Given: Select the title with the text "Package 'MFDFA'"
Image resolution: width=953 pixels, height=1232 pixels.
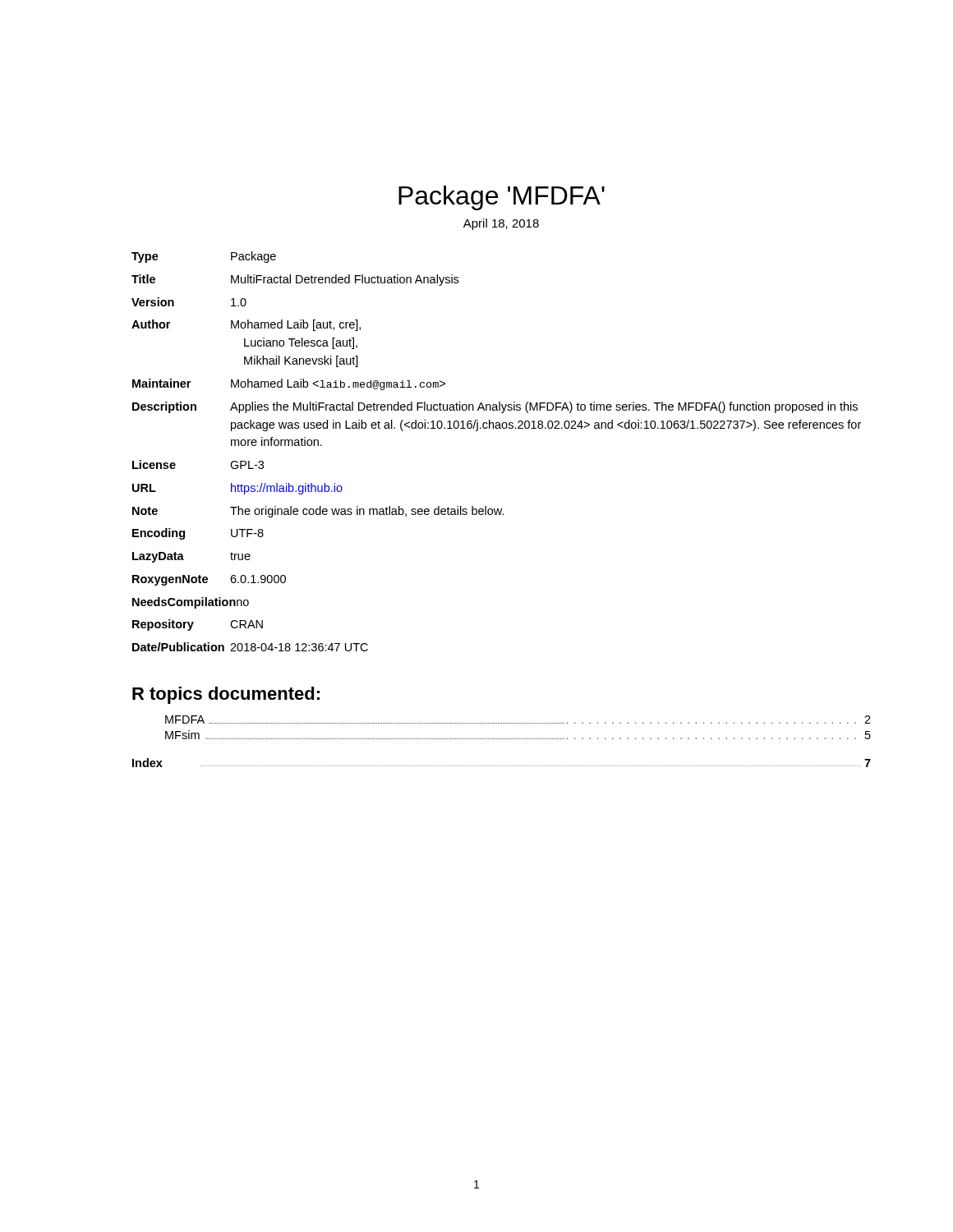Looking at the screenshot, I should pos(501,196).
